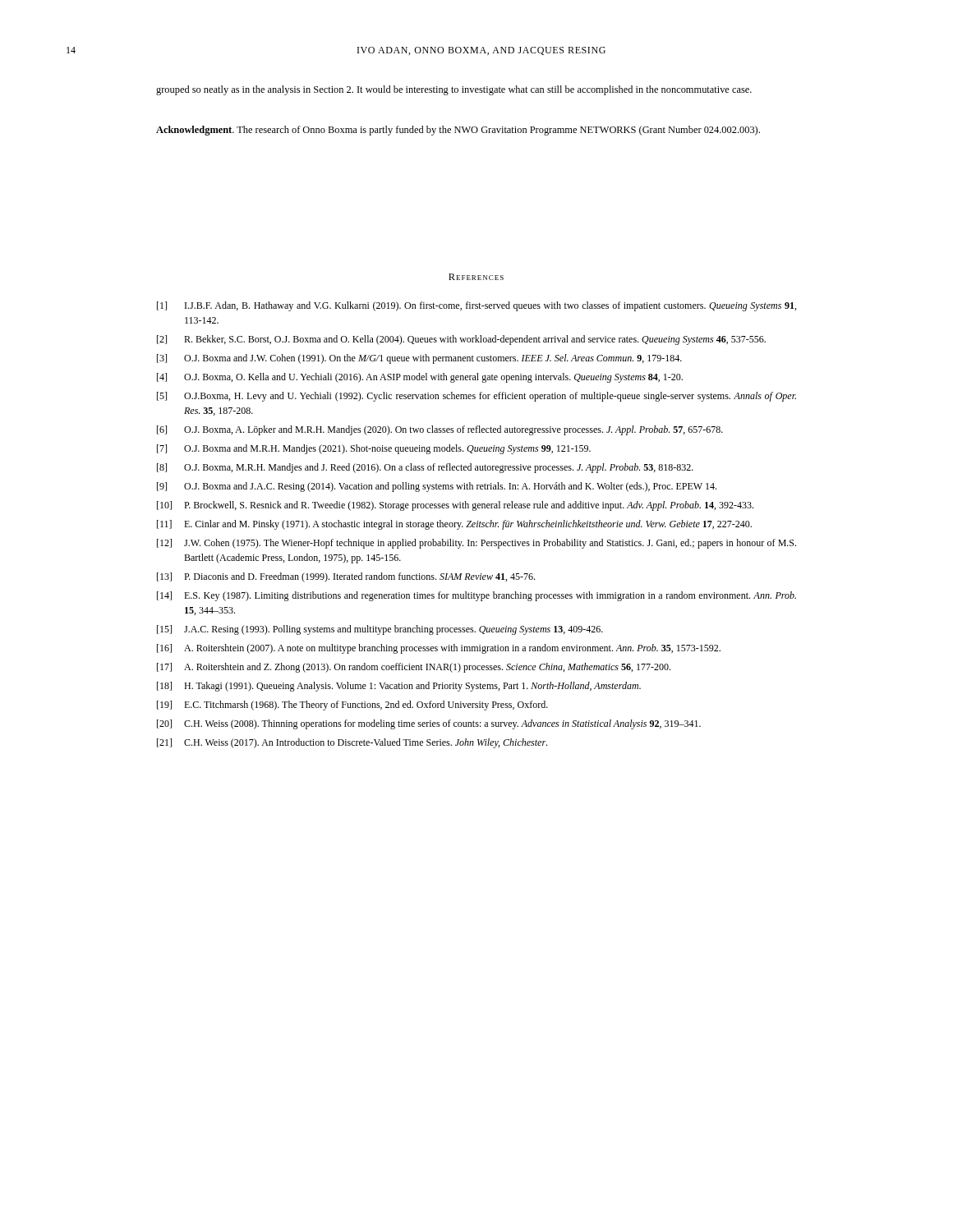Locate the list item that says "[7] O.J. Boxma and"
The height and width of the screenshot is (1232, 953).
[476, 448]
